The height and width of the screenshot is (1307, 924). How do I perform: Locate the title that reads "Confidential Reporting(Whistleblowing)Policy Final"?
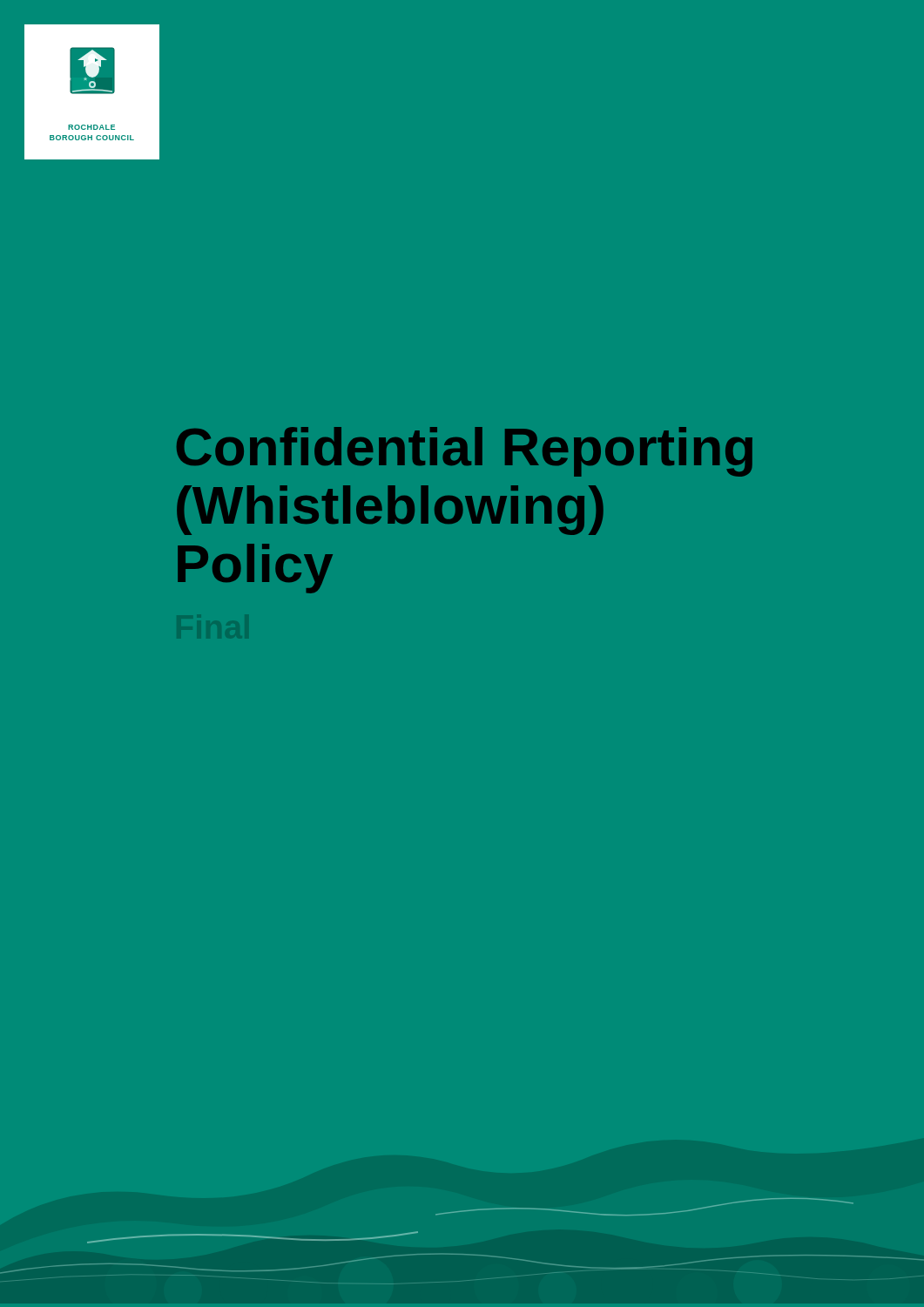(x=488, y=532)
